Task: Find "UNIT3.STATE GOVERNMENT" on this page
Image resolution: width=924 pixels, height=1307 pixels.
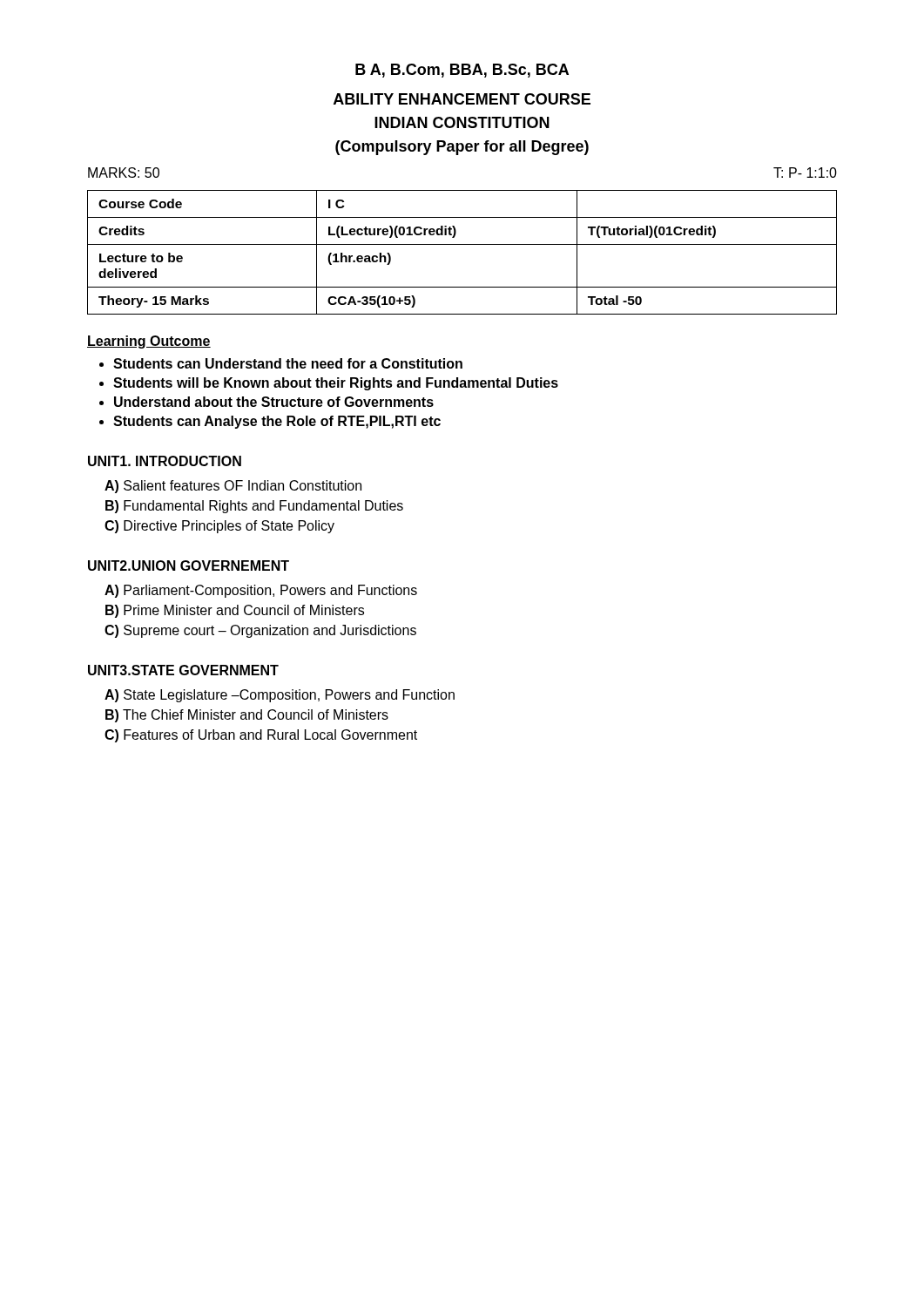Action: point(183,670)
